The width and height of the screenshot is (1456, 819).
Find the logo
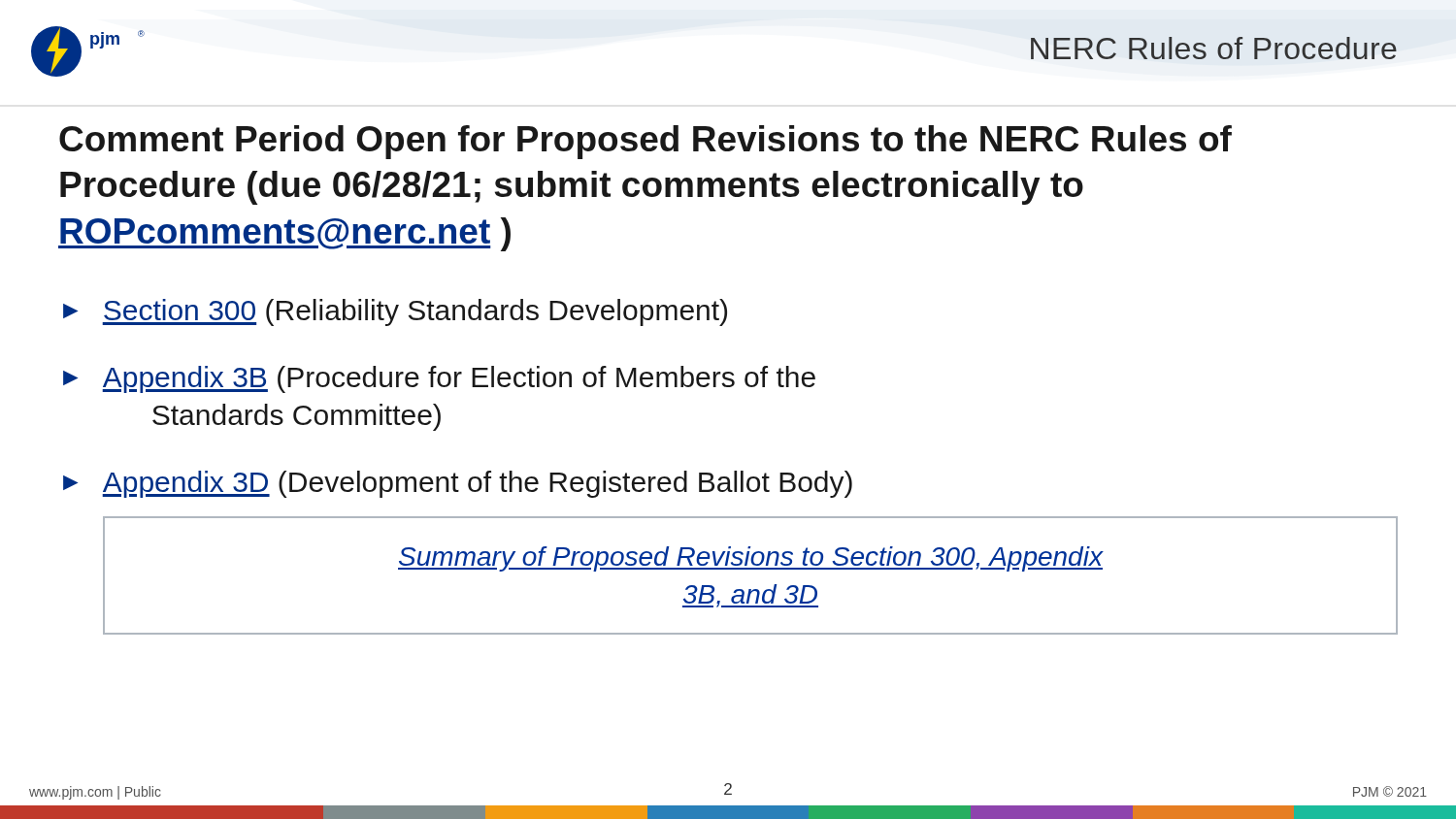[92, 51]
